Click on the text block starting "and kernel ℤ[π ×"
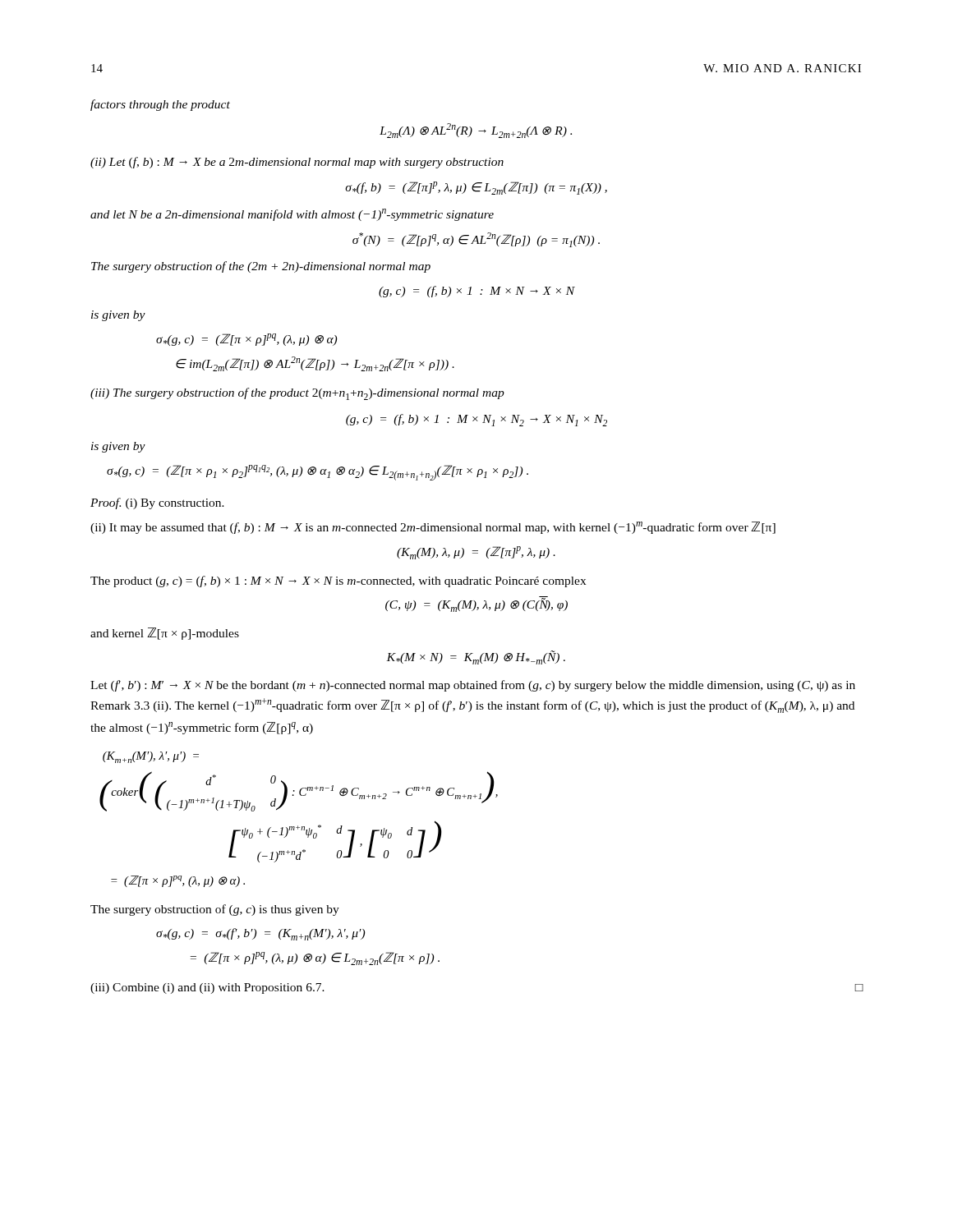 (165, 633)
